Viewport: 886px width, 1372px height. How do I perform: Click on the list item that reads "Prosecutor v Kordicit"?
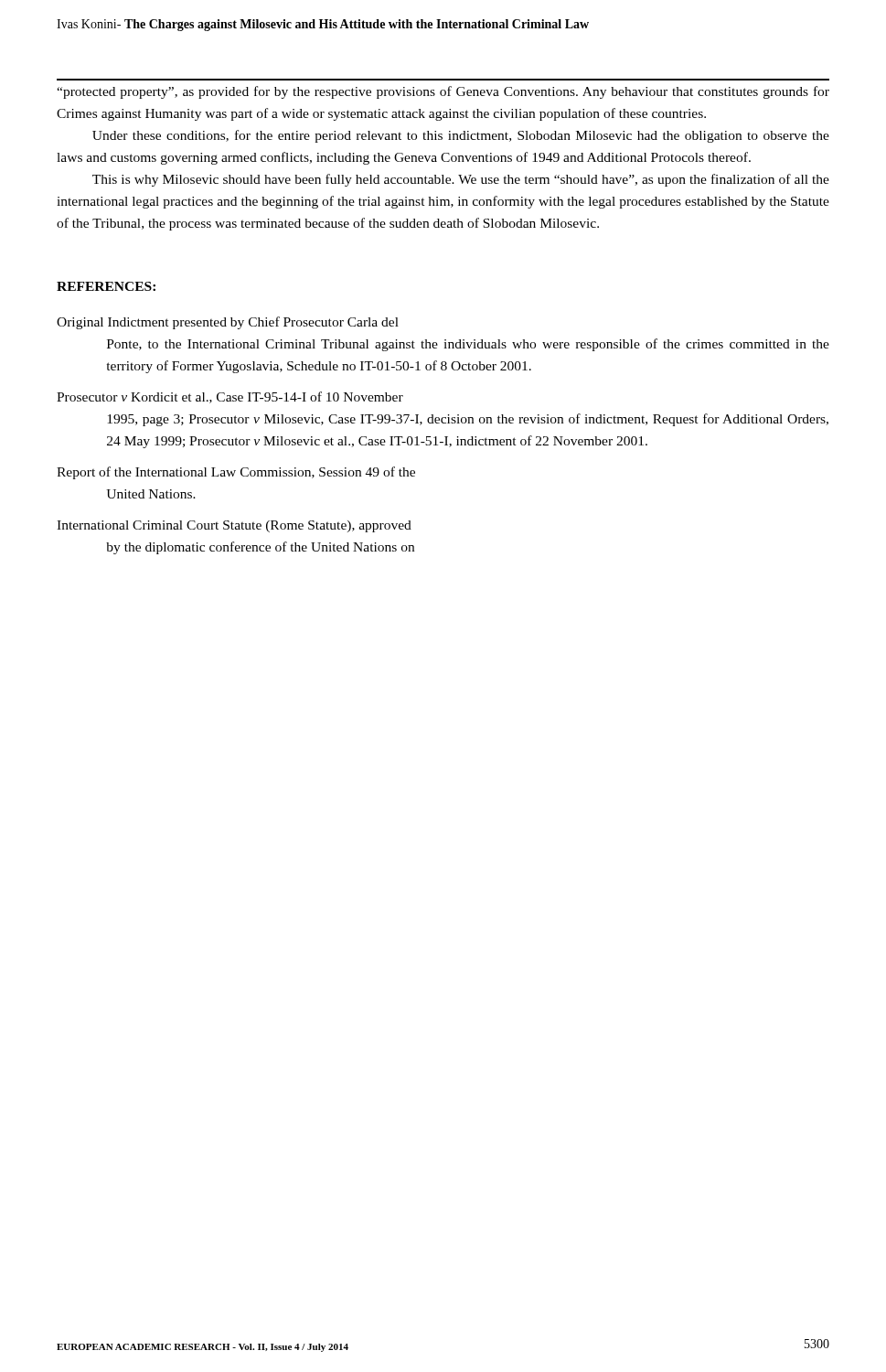(443, 419)
